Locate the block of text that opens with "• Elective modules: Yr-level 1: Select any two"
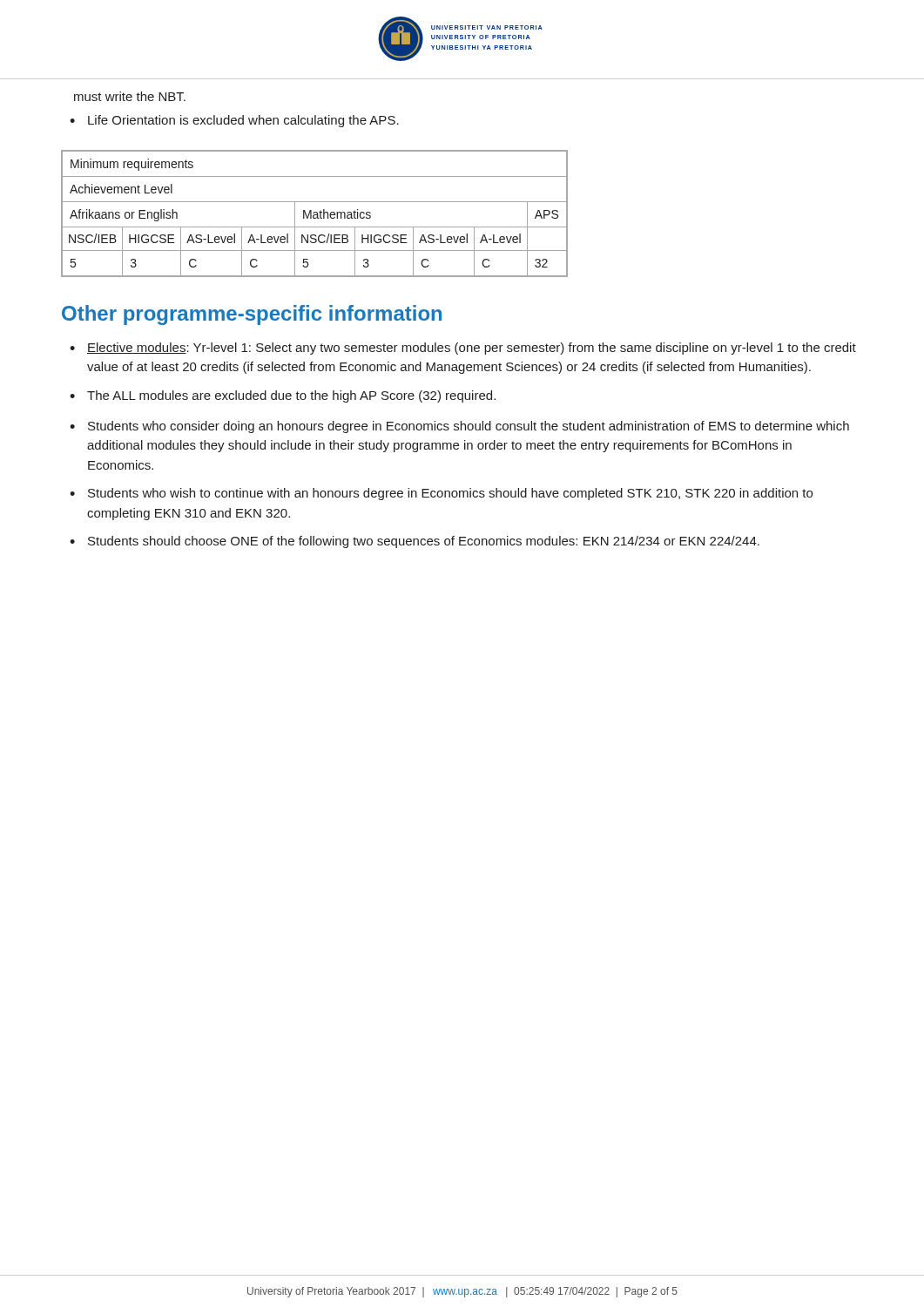 pos(466,357)
